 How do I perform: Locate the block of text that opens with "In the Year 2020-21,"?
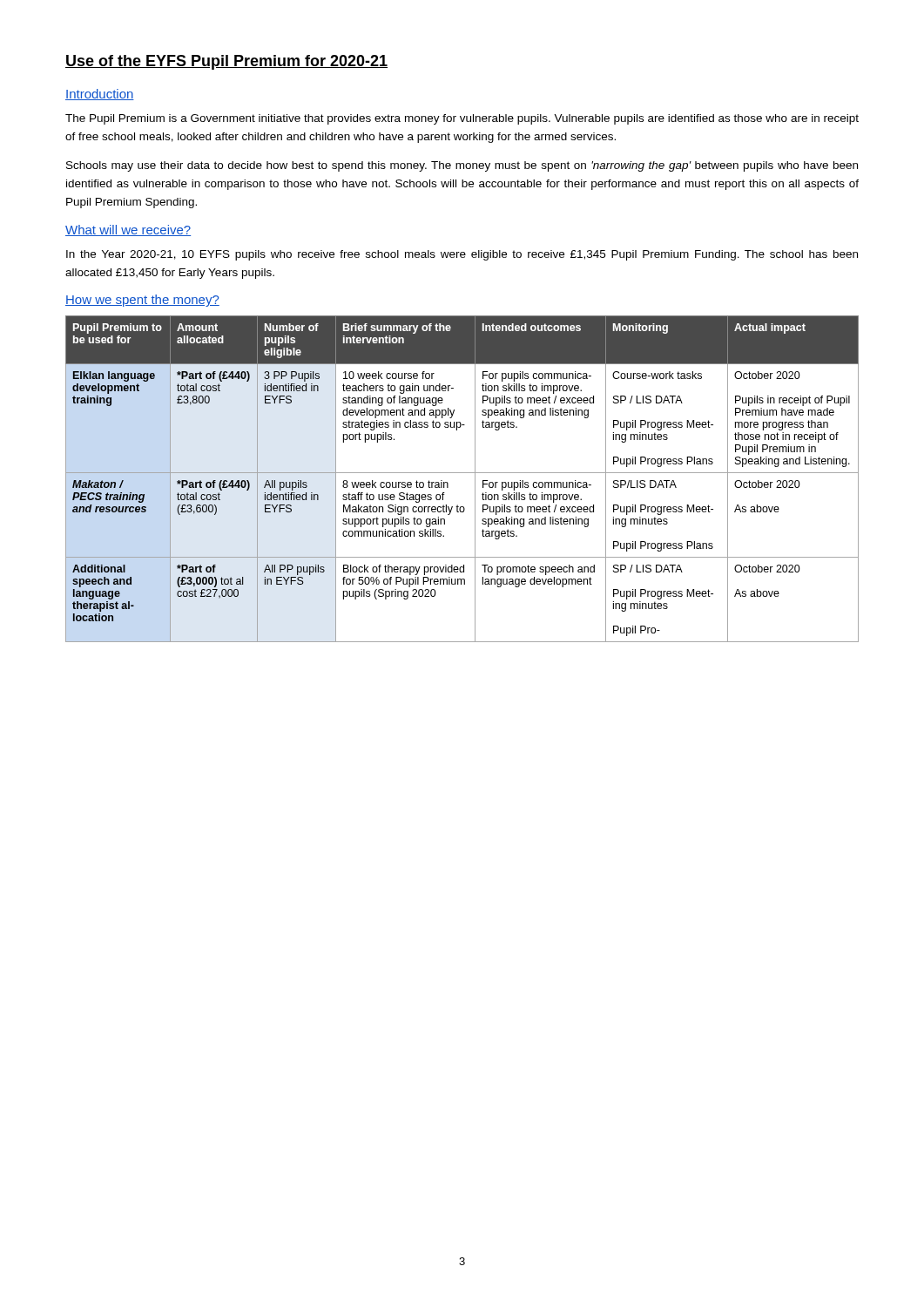tap(462, 263)
